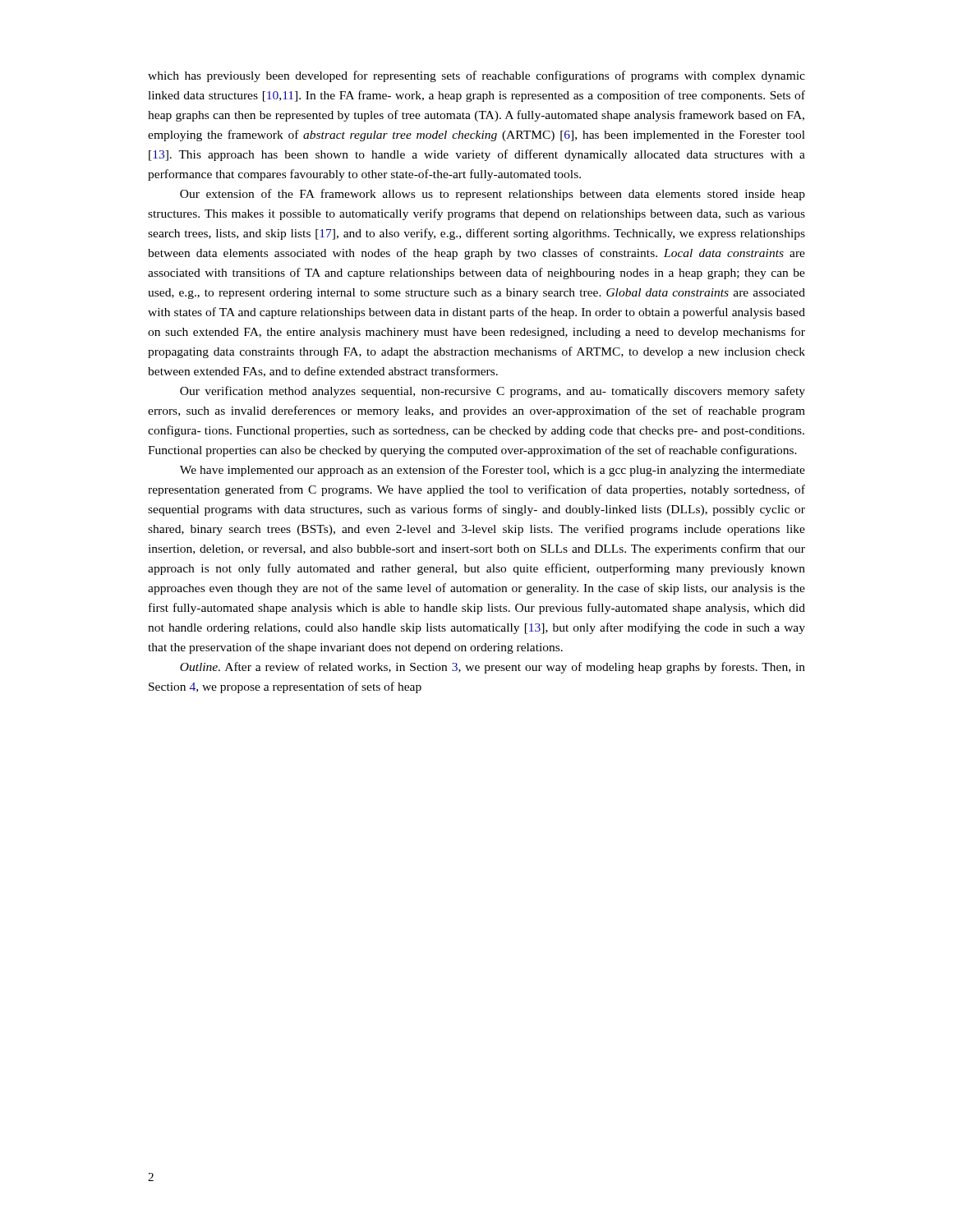Point to the block beginning "Outline. After a review of"

pos(476,677)
